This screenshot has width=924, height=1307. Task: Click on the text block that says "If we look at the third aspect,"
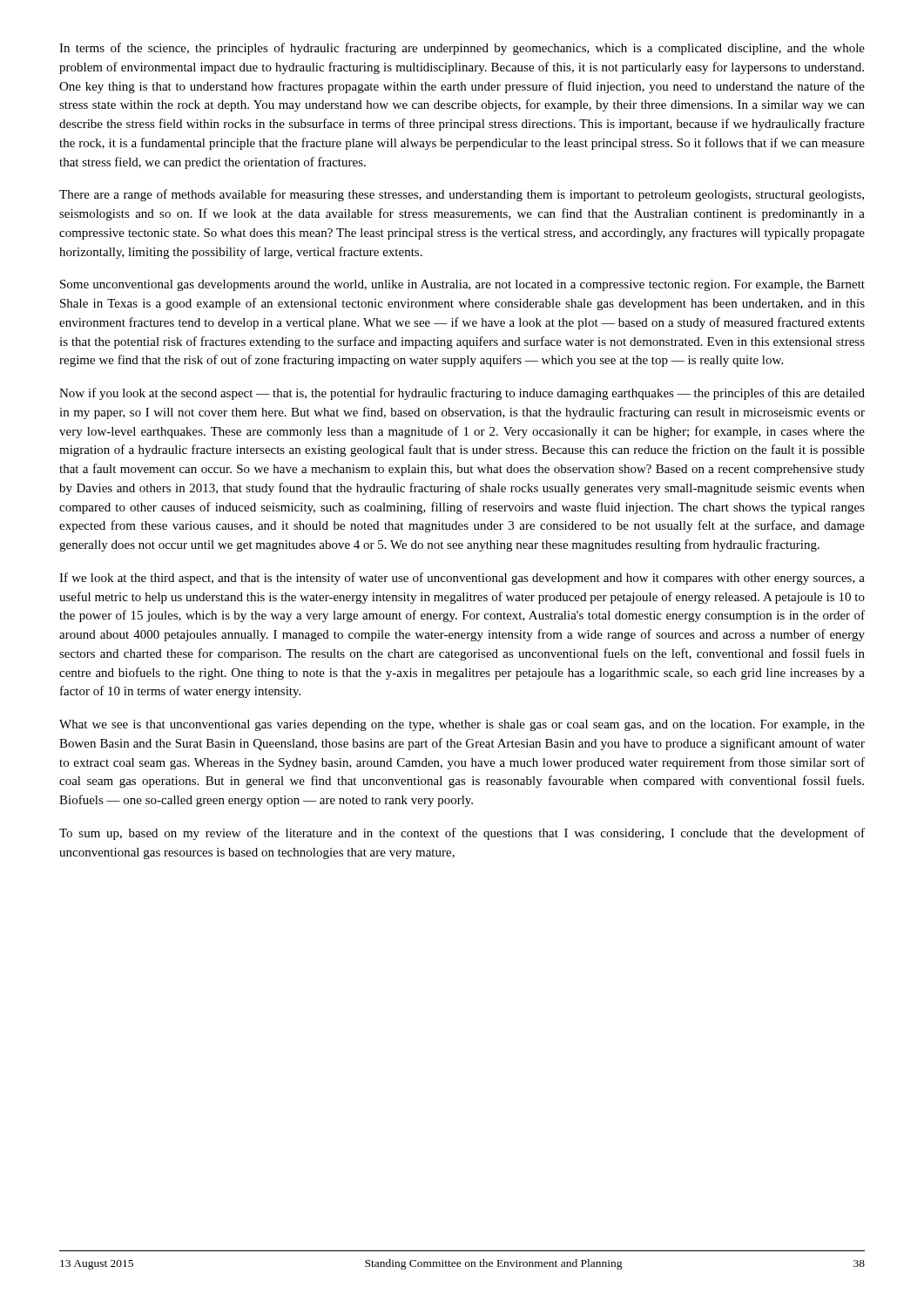462,634
